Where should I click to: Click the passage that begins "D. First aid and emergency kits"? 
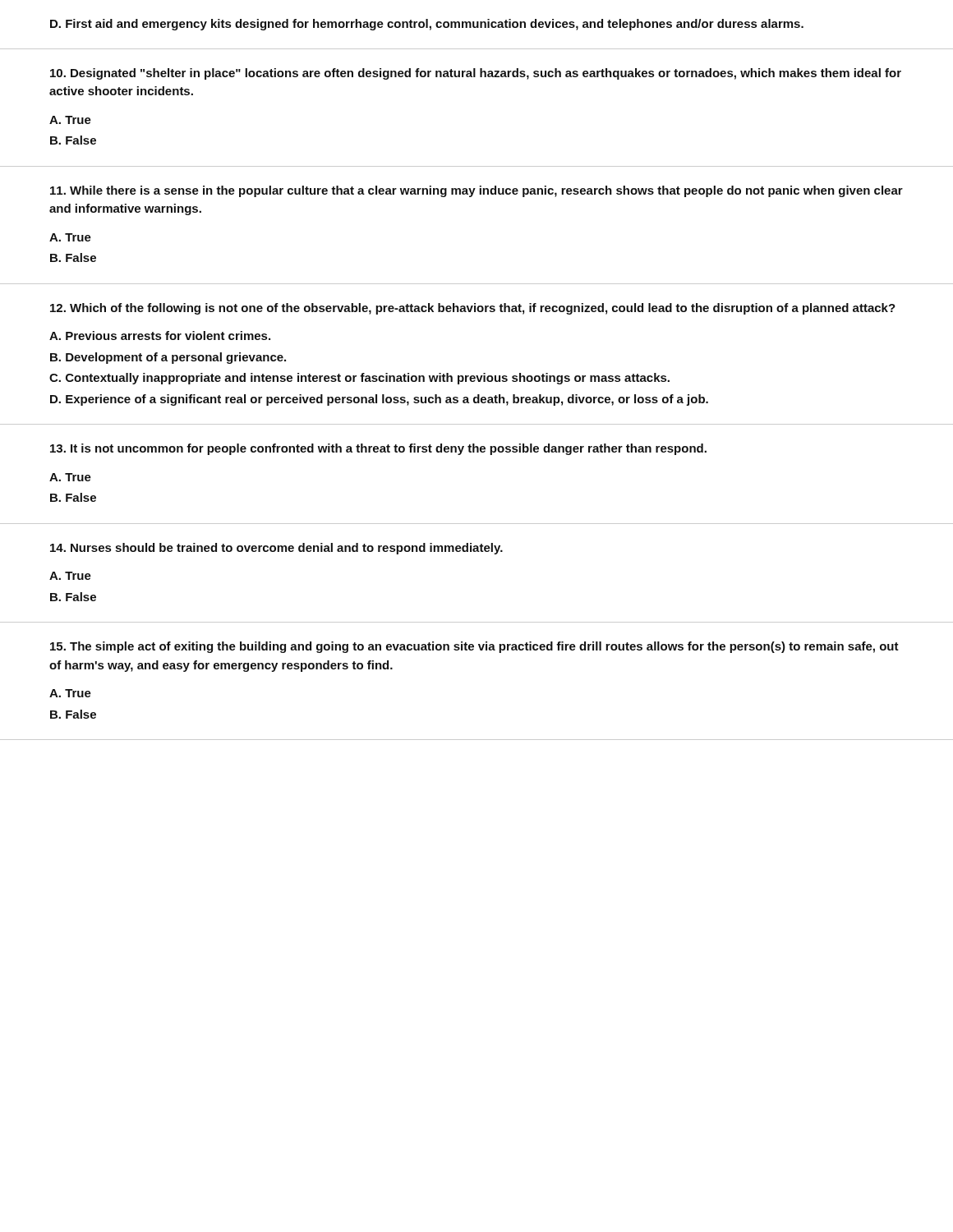point(427,23)
